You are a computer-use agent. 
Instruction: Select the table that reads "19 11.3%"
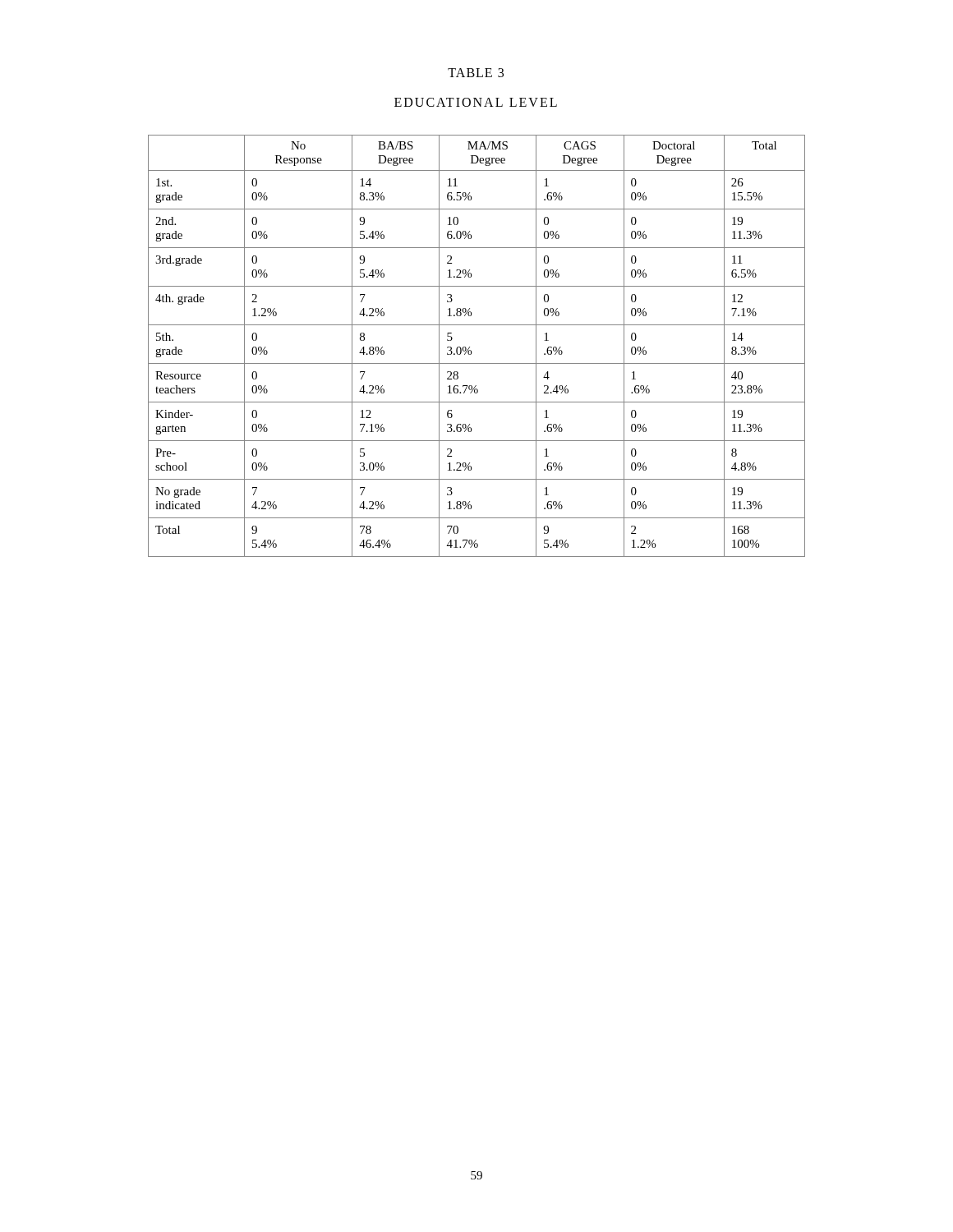tap(476, 346)
